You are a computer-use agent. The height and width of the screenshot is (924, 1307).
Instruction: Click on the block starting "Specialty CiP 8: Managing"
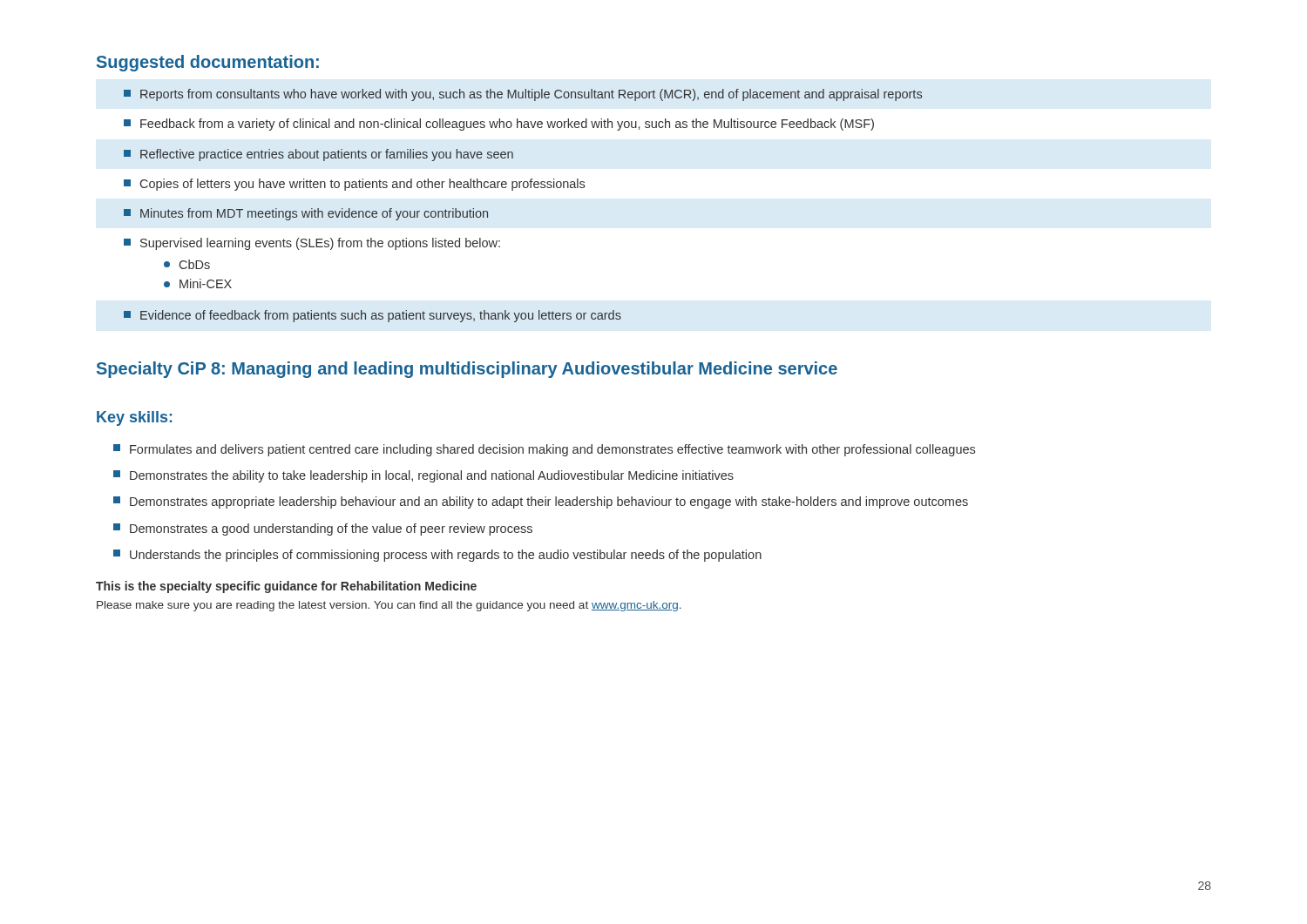[x=654, y=369]
